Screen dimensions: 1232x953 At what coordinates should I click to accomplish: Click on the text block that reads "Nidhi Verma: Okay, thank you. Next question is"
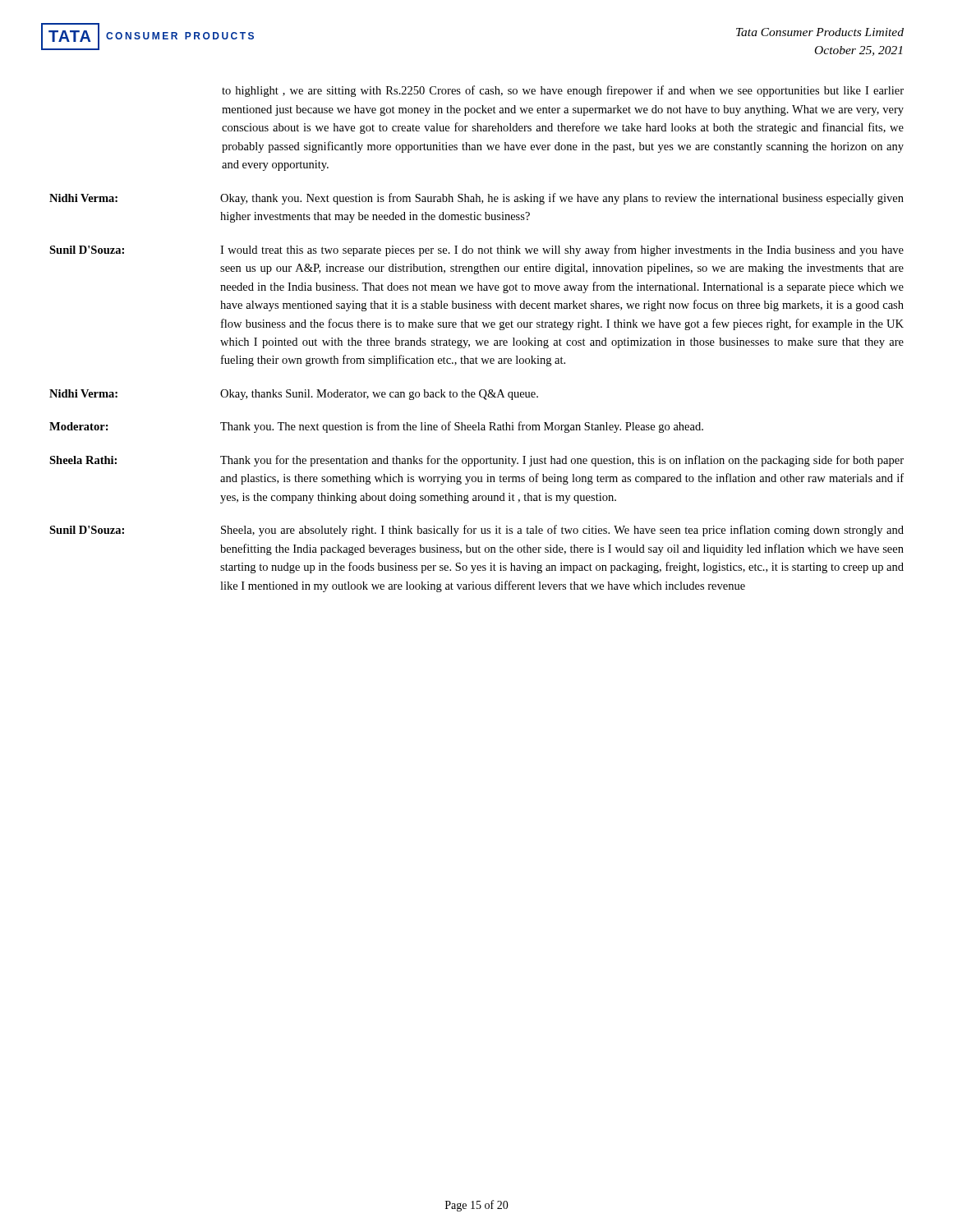476,207
